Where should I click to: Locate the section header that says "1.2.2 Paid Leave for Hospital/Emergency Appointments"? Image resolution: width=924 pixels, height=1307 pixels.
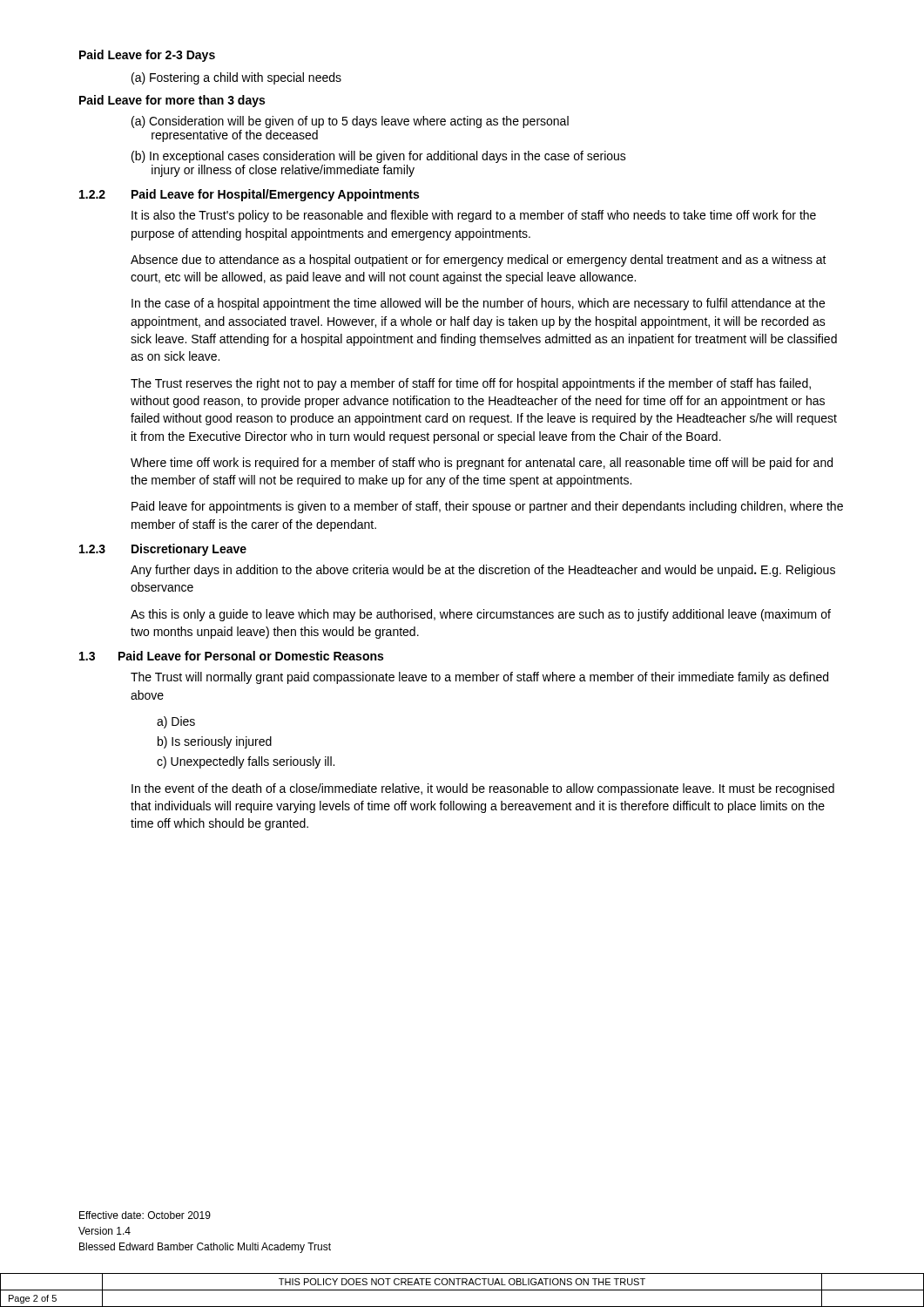click(x=249, y=195)
